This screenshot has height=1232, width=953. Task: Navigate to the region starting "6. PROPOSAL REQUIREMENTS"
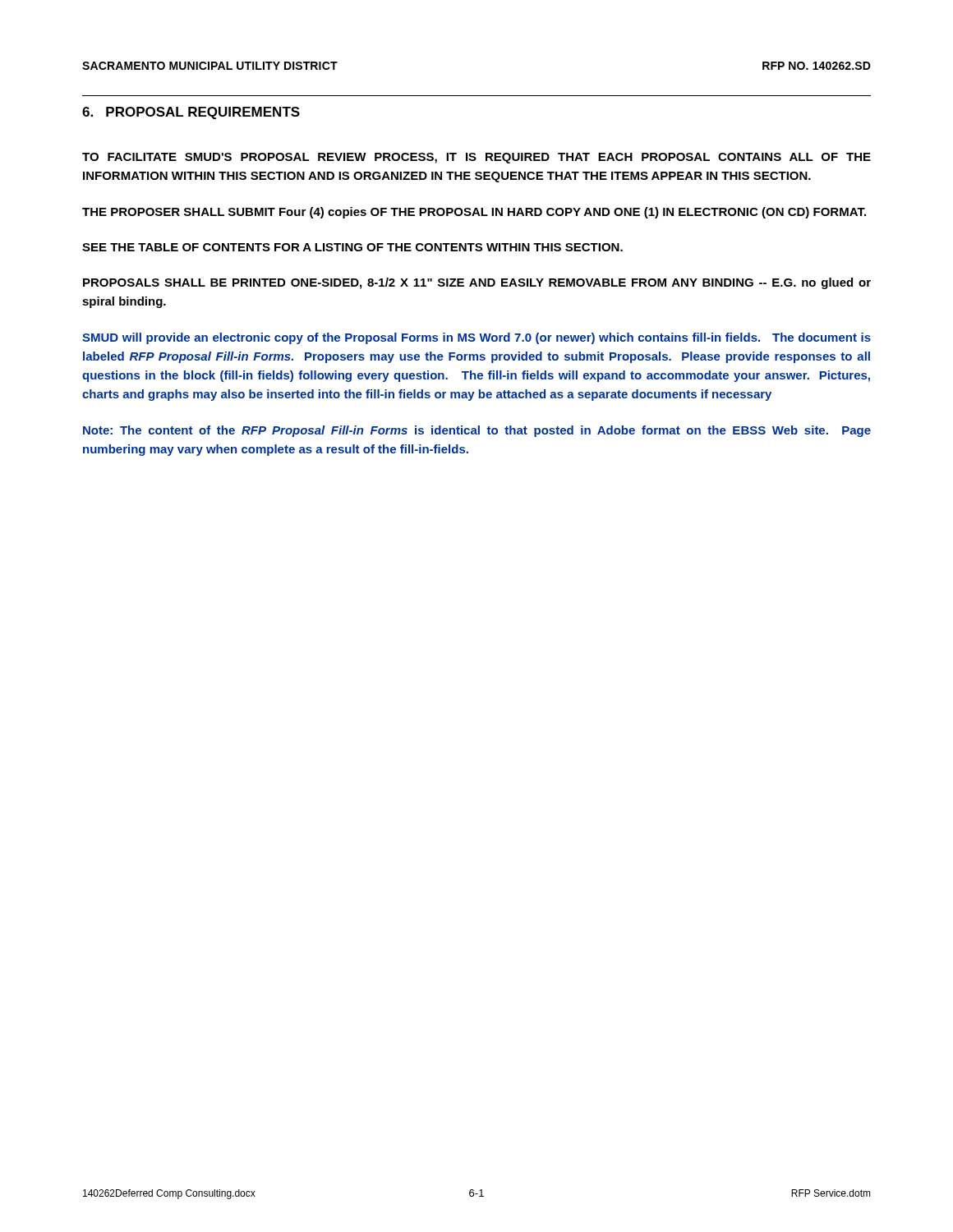[x=191, y=112]
